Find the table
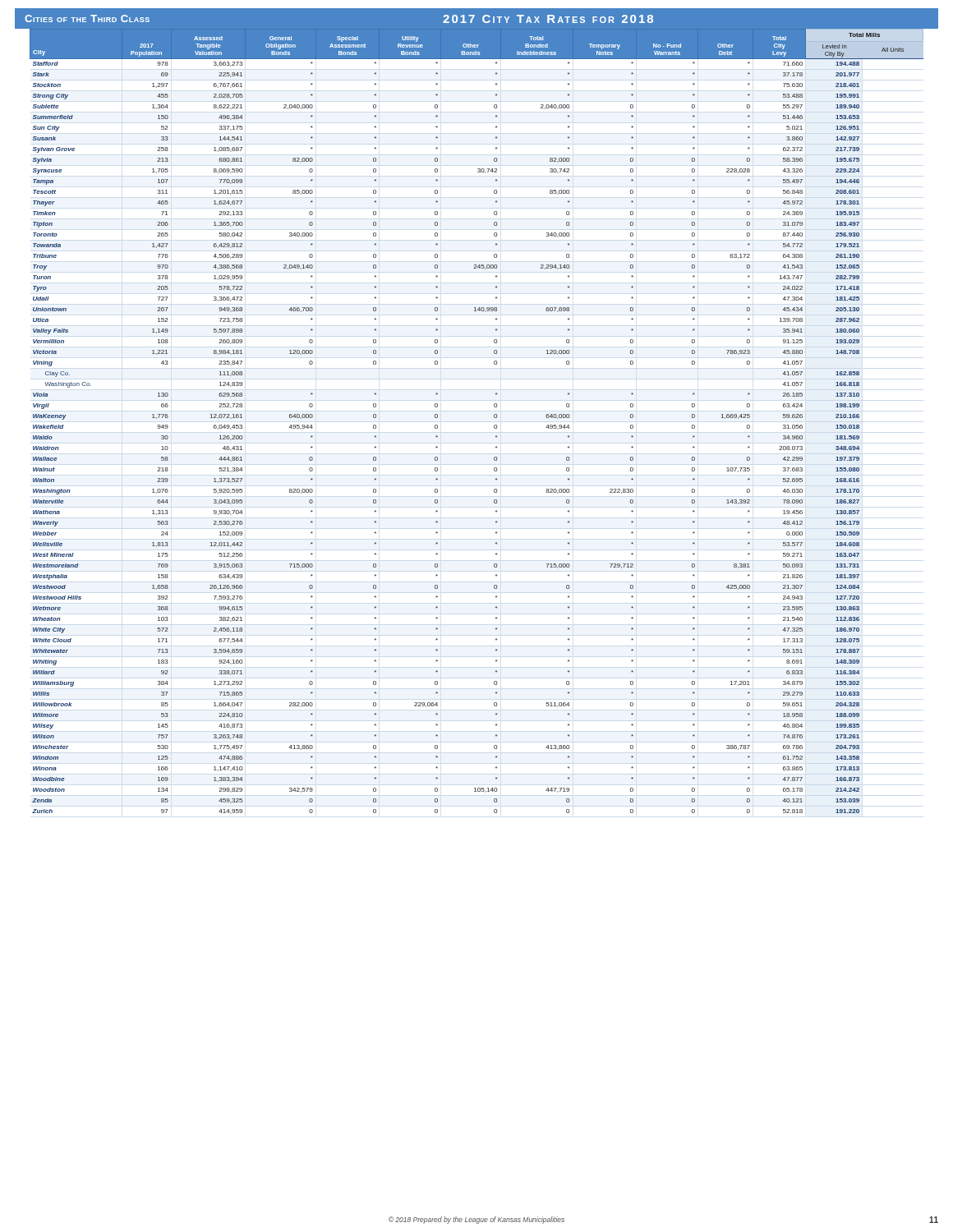The image size is (953, 1232). click(476, 423)
